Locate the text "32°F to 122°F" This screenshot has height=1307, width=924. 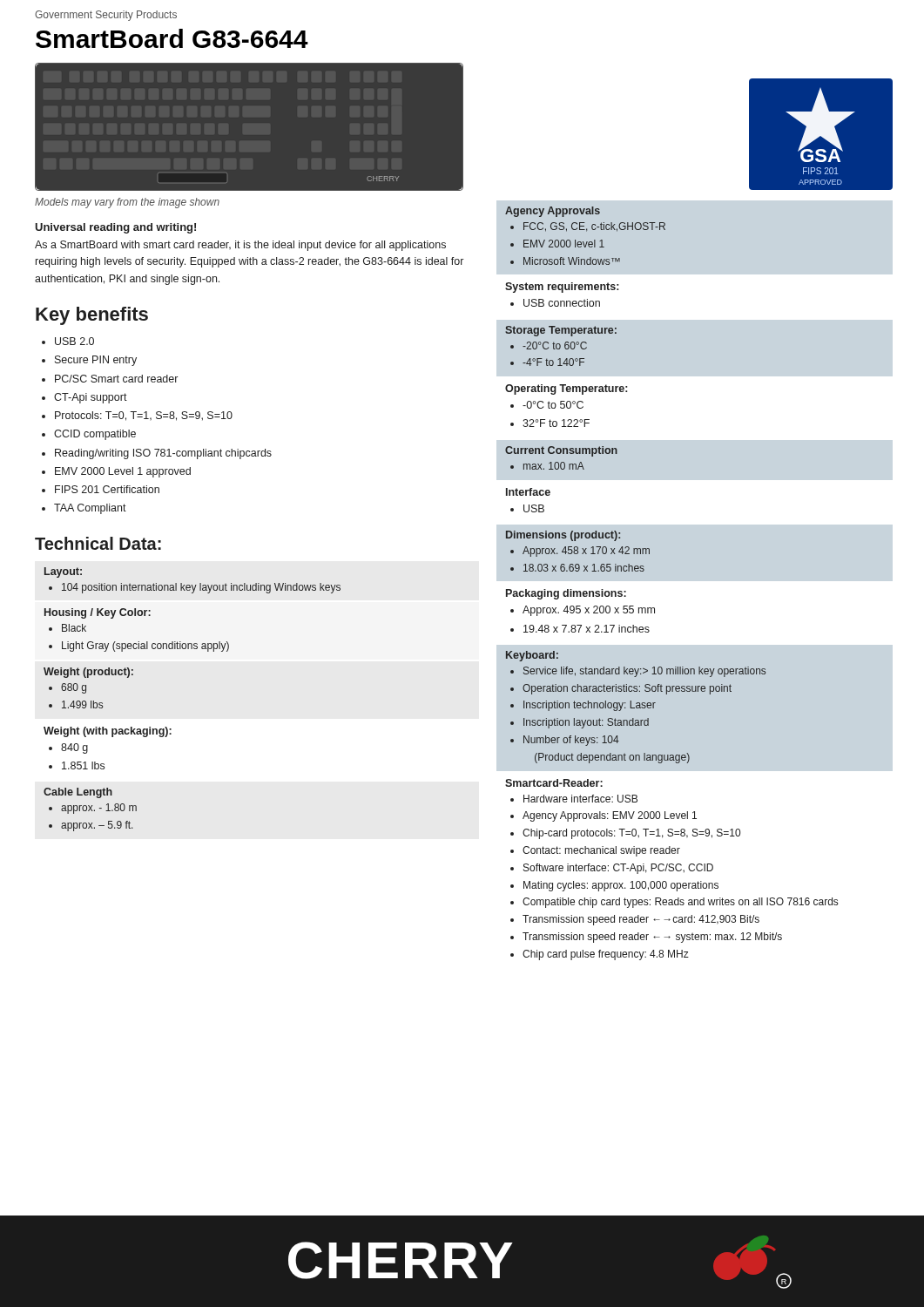(556, 424)
